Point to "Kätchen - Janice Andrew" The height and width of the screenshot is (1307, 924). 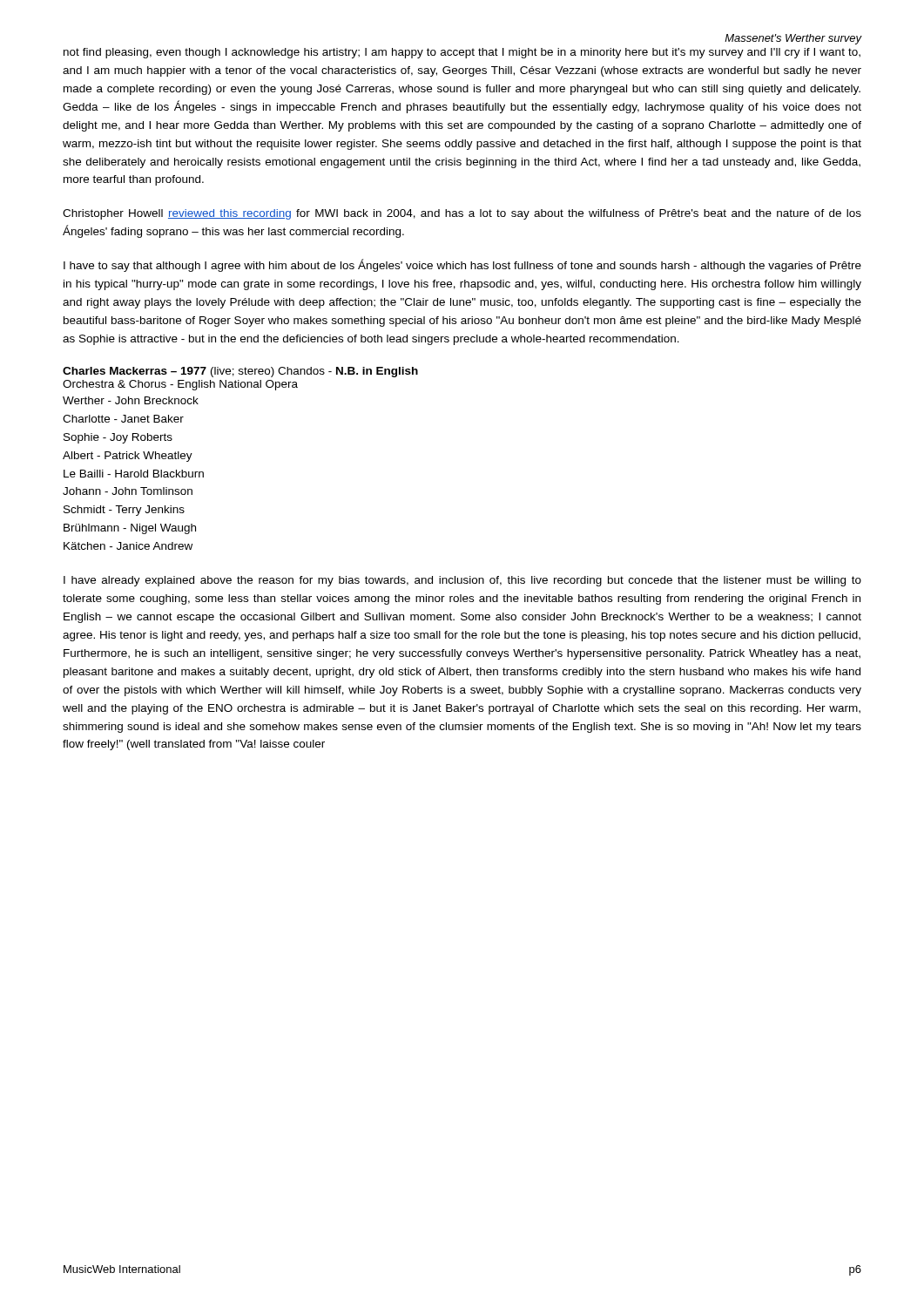point(128,546)
